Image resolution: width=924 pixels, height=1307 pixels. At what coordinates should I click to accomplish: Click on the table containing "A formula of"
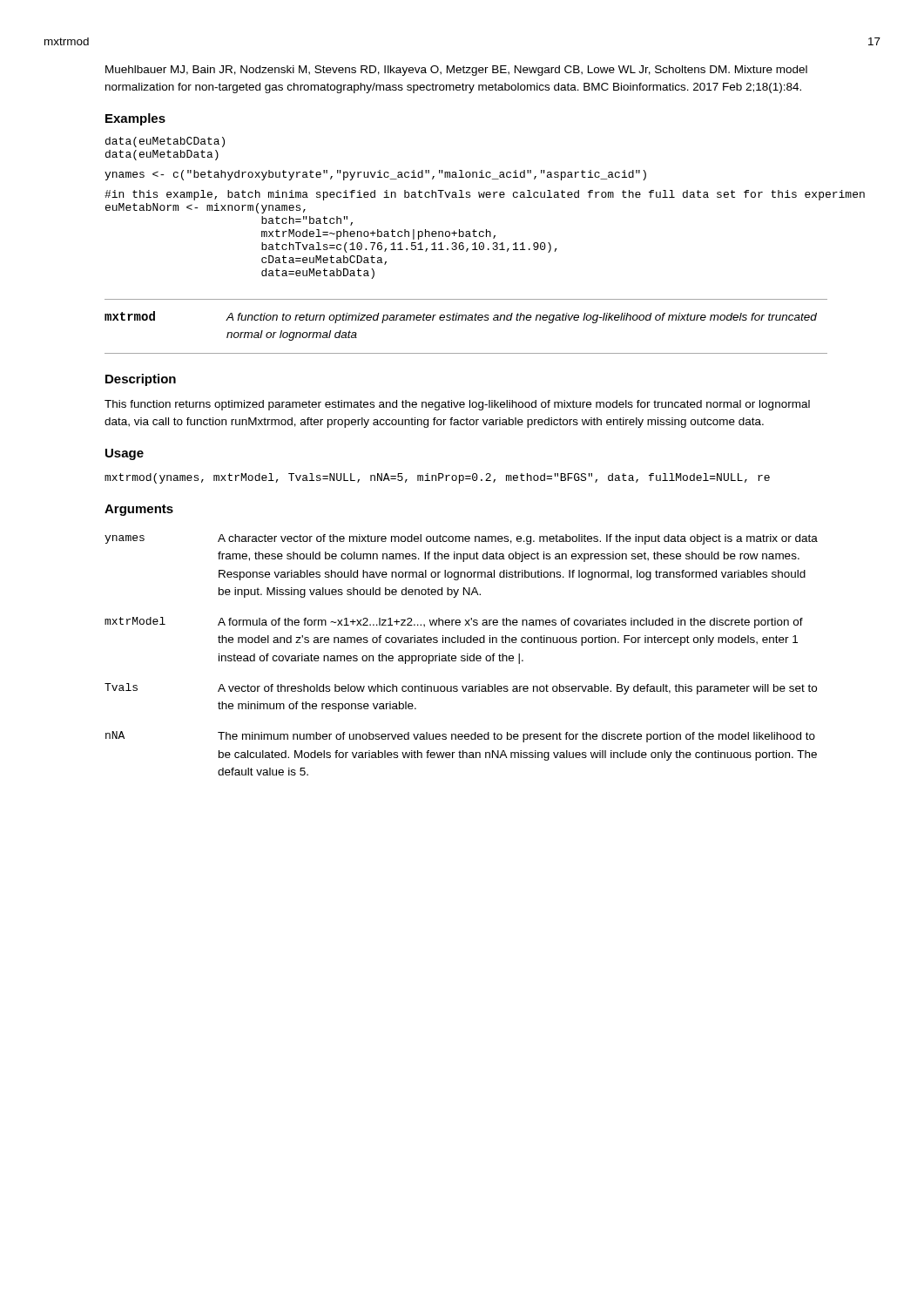(x=466, y=657)
